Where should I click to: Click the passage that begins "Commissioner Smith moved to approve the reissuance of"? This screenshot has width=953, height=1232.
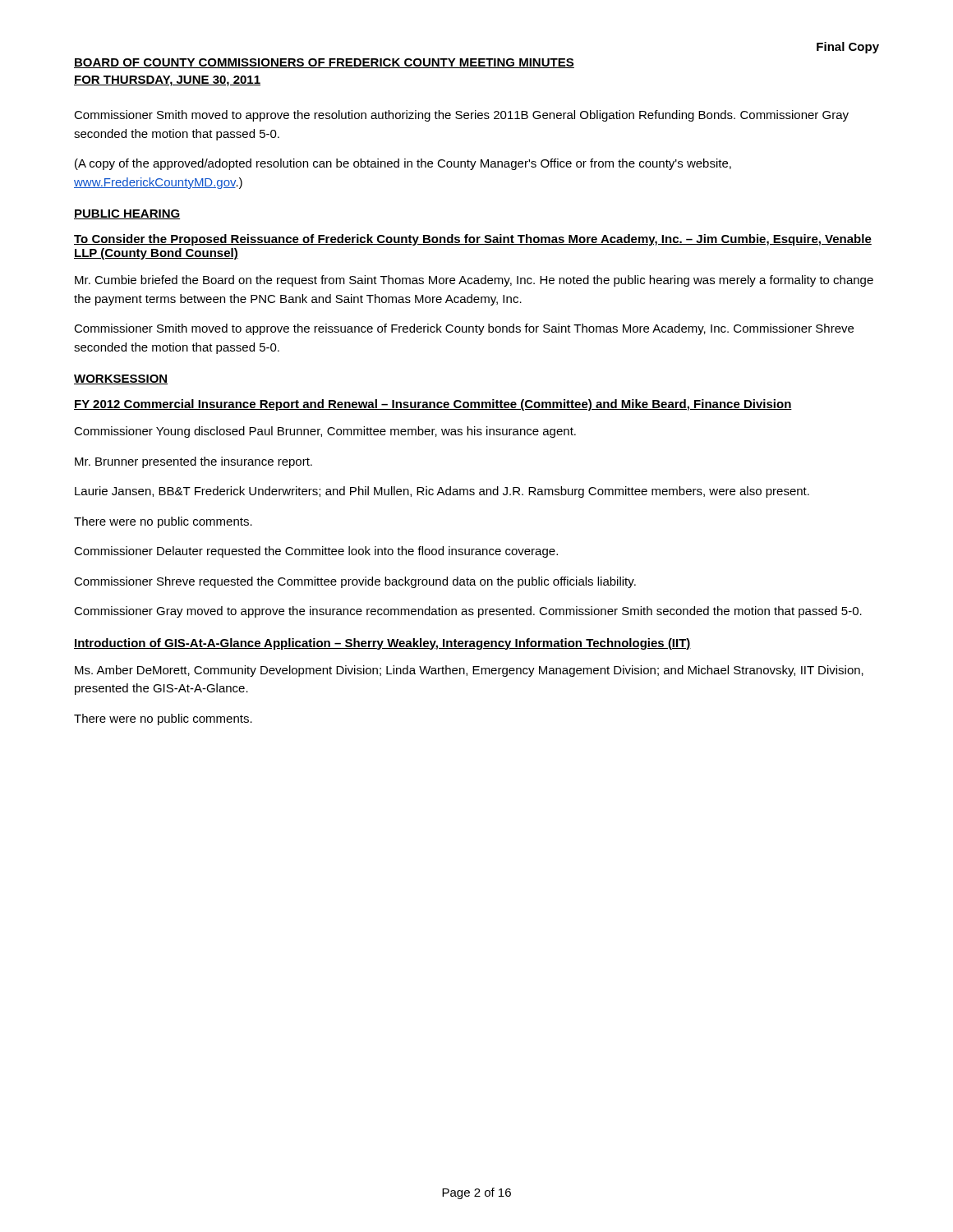pos(464,337)
